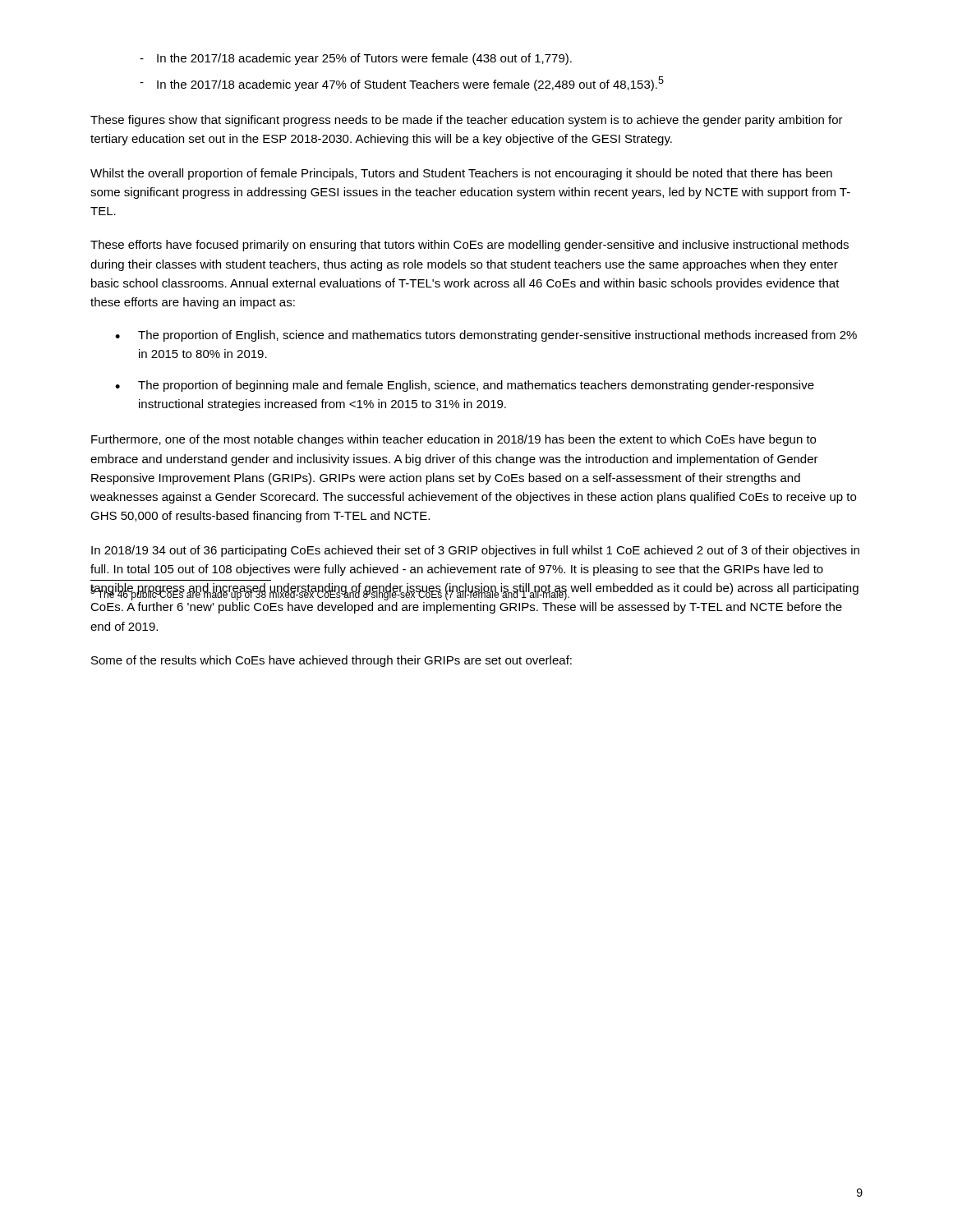
Task: Locate the list item containing "The proportion of beginning male and female English,"
Action: 489,395
